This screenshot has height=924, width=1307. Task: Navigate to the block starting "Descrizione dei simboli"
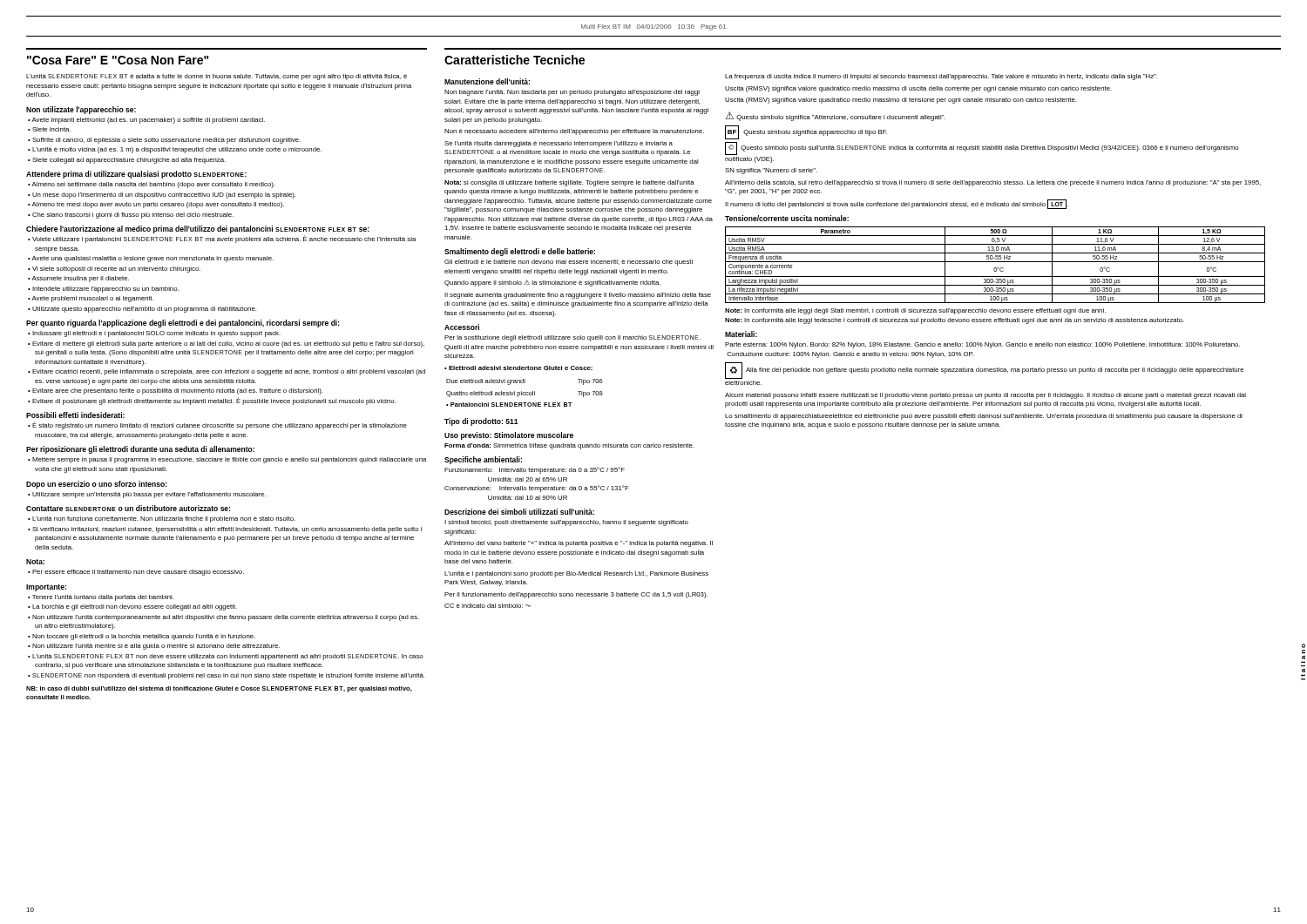pos(520,512)
